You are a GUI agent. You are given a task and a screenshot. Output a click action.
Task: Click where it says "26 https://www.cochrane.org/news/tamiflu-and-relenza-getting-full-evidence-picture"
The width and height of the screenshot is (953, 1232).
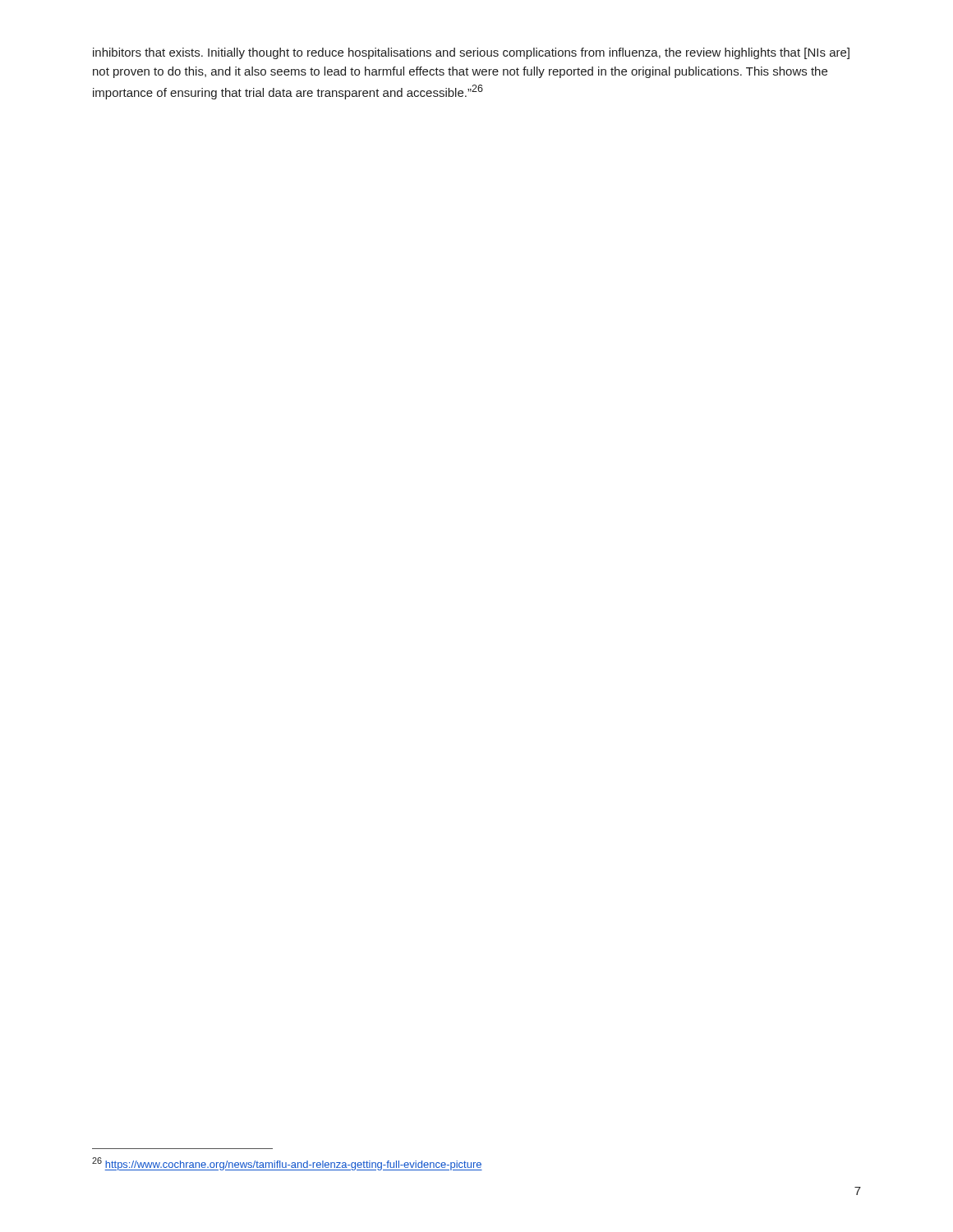(476, 1161)
